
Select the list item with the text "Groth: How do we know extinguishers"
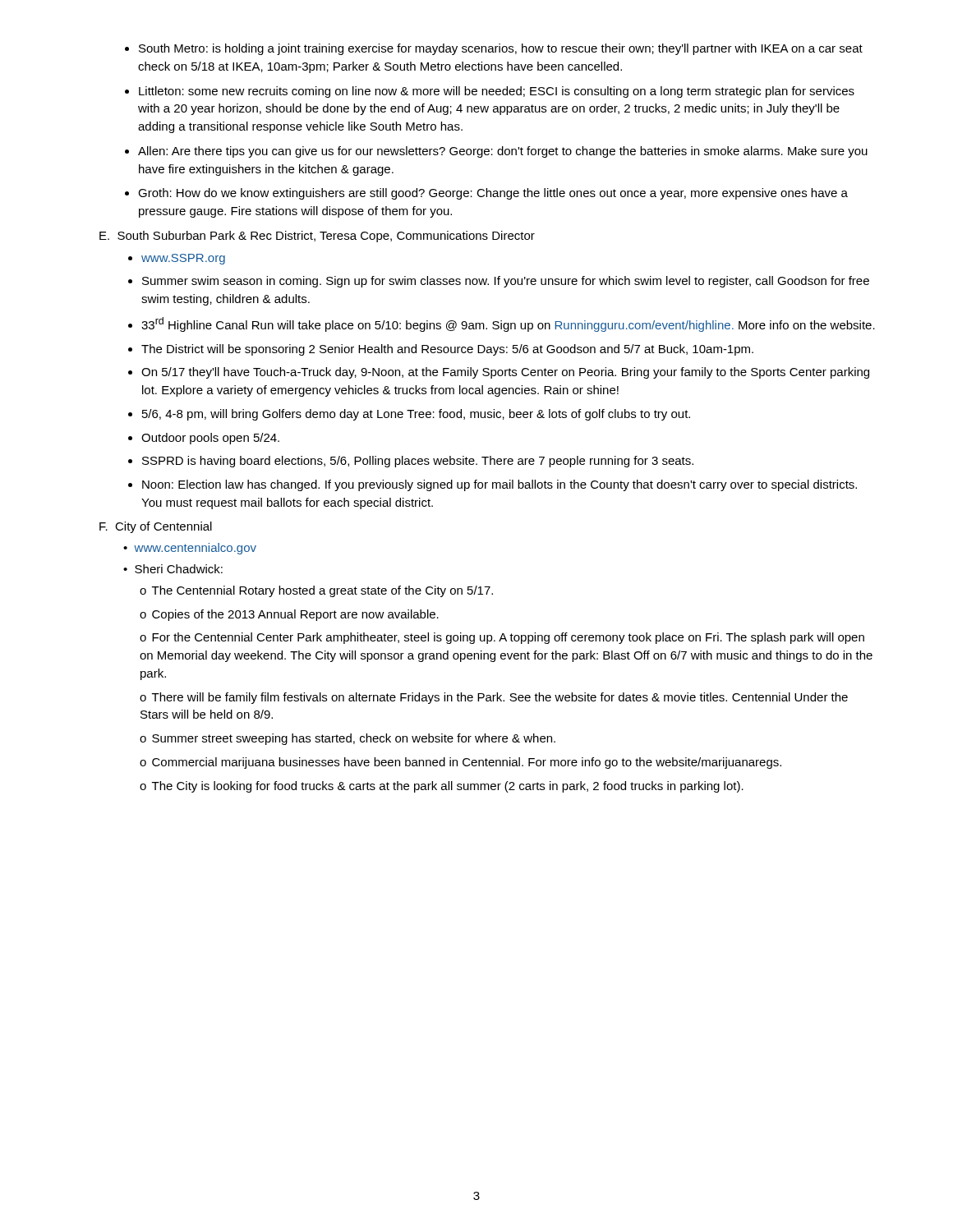tap(493, 202)
